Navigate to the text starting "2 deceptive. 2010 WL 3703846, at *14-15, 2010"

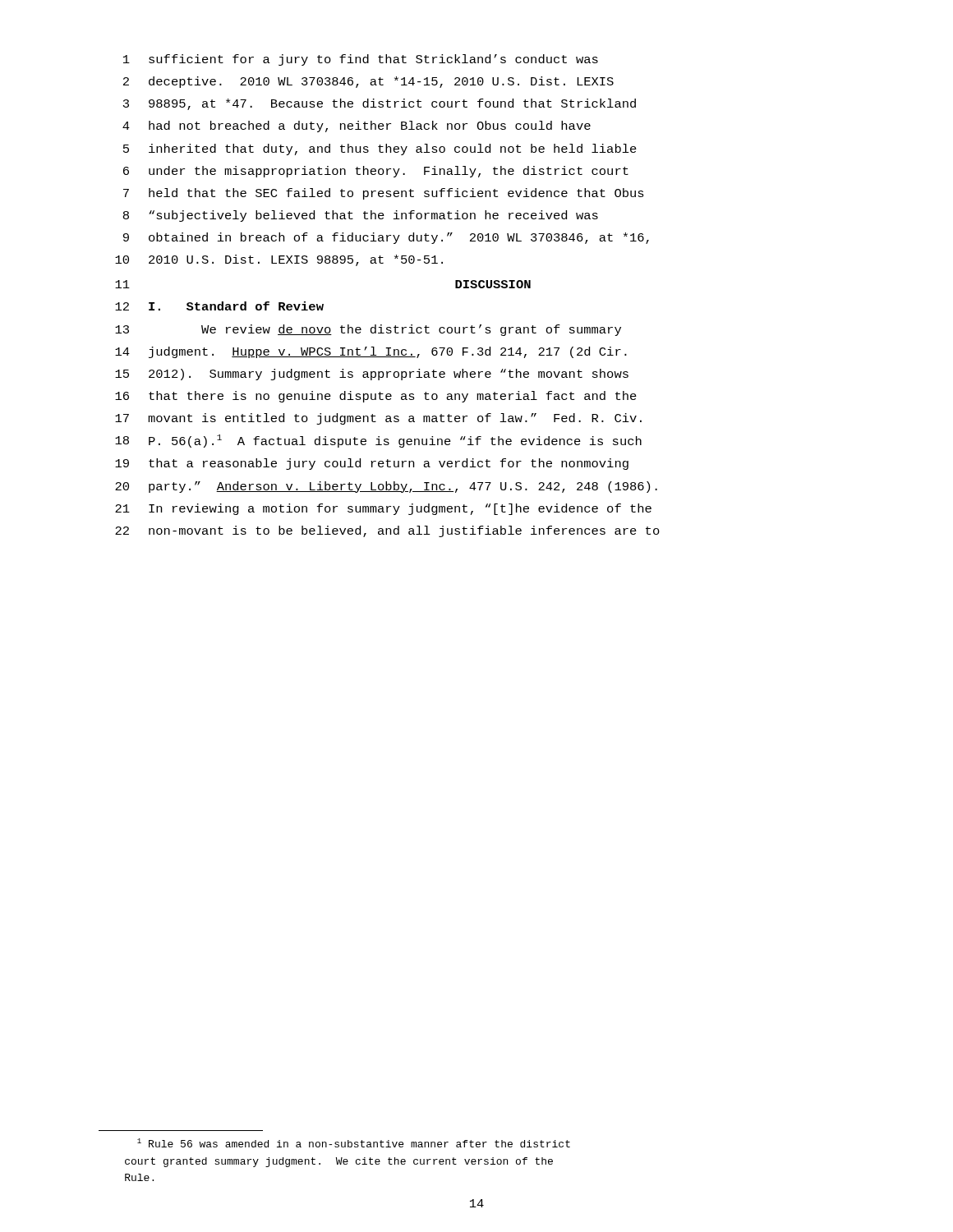[x=468, y=83]
